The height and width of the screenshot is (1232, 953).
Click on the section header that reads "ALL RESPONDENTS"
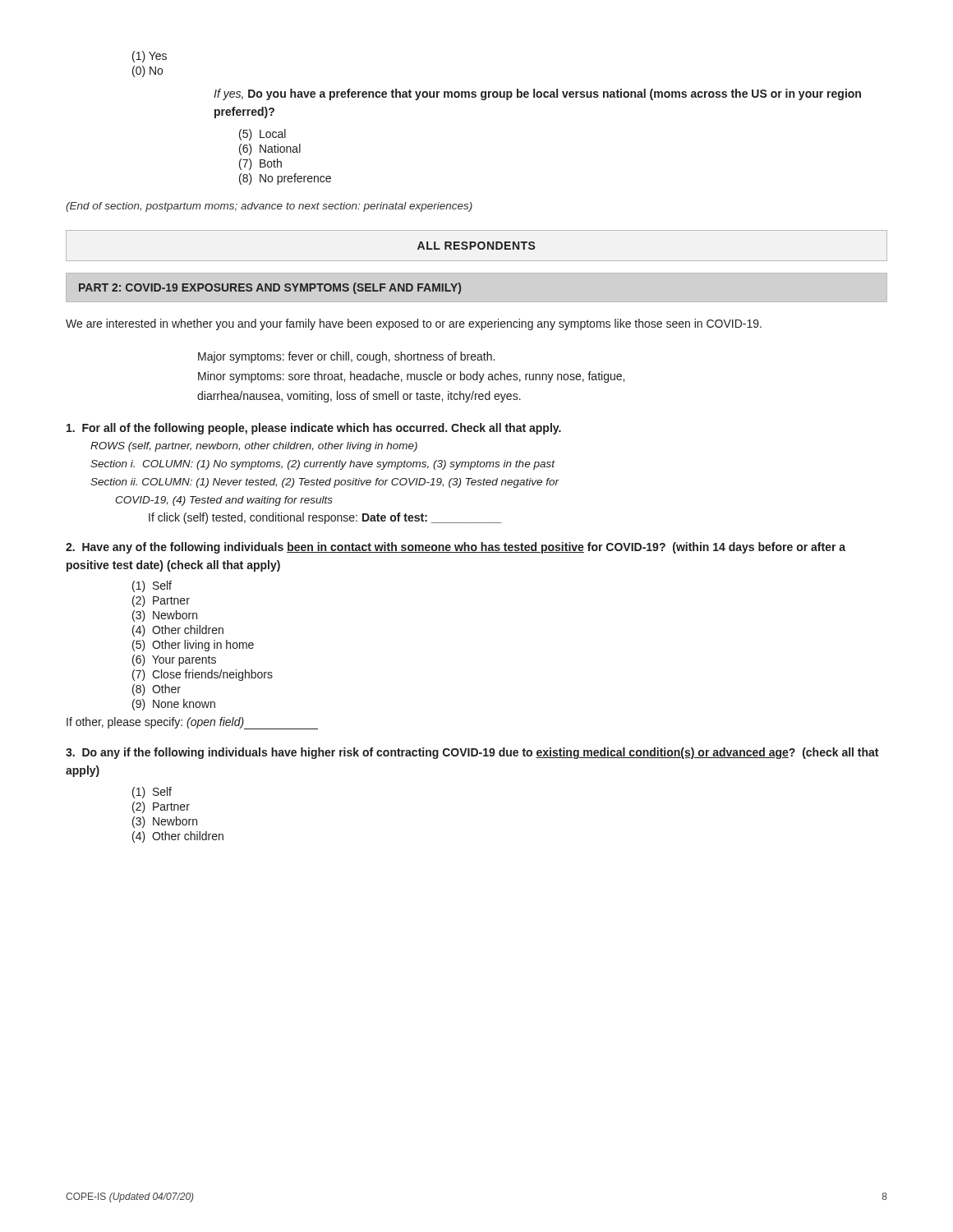click(x=476, y=246)
